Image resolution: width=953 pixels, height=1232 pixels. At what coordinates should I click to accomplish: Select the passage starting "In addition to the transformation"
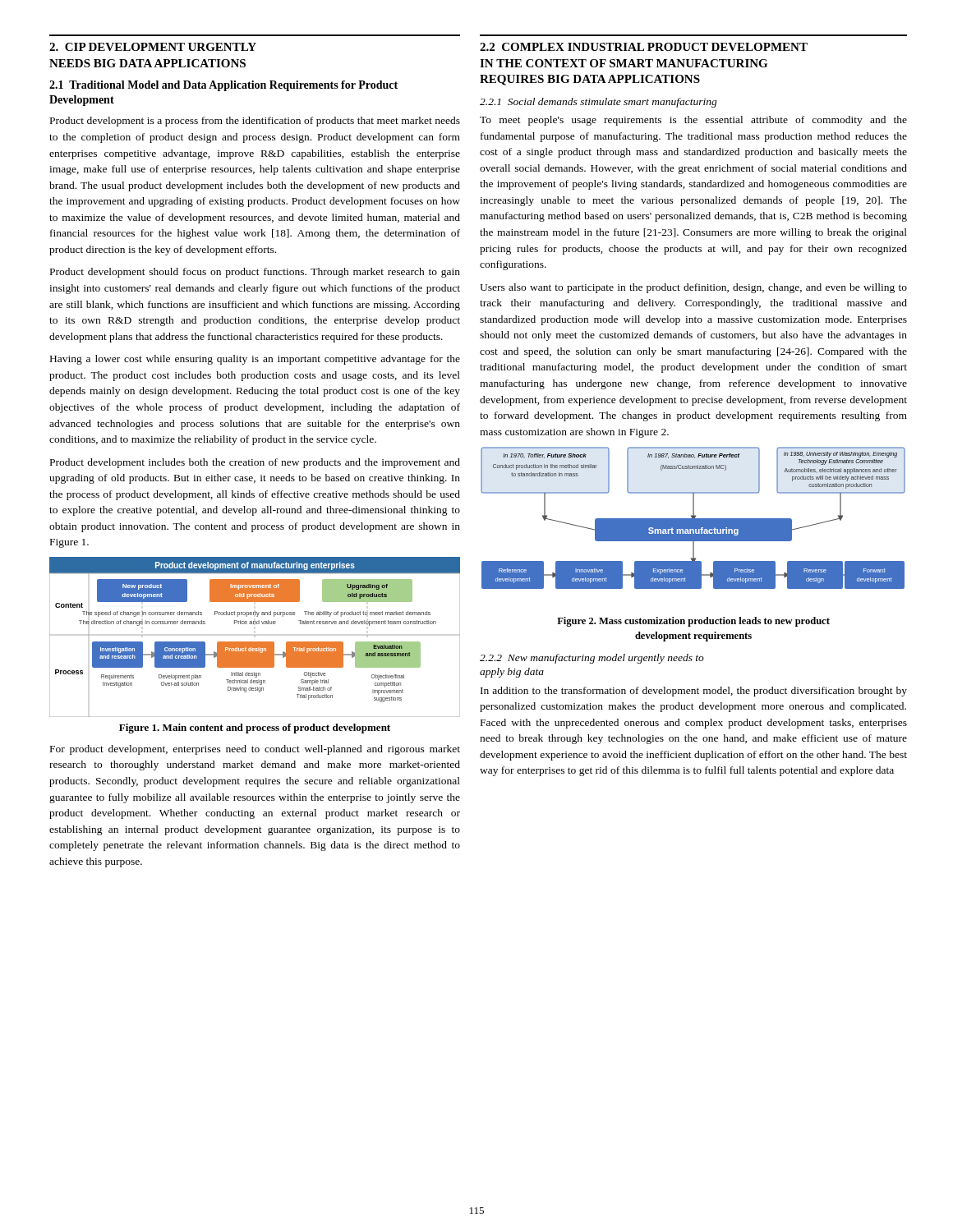693,730
